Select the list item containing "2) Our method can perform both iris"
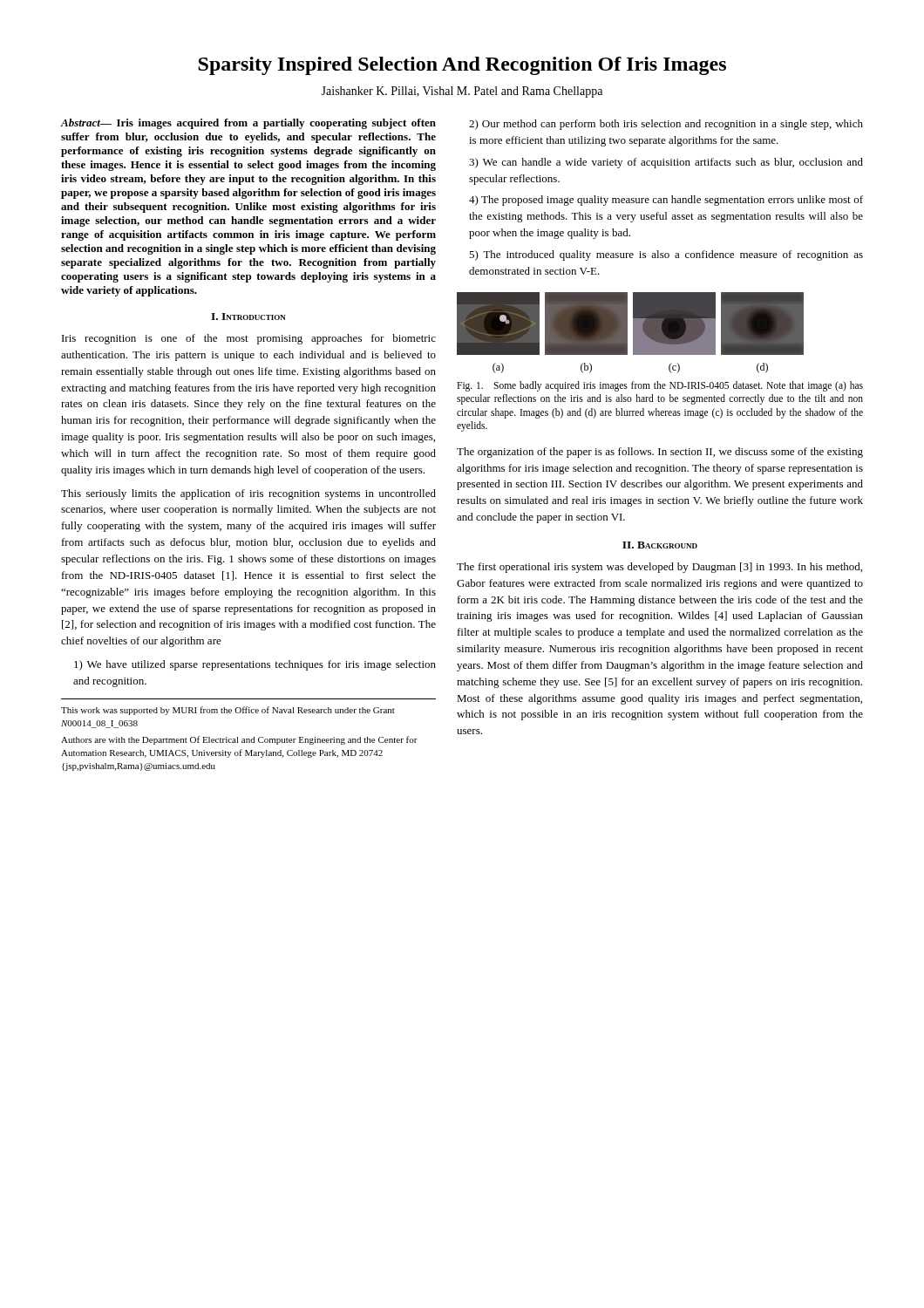Screen dimensions: 1308x924 666,132
